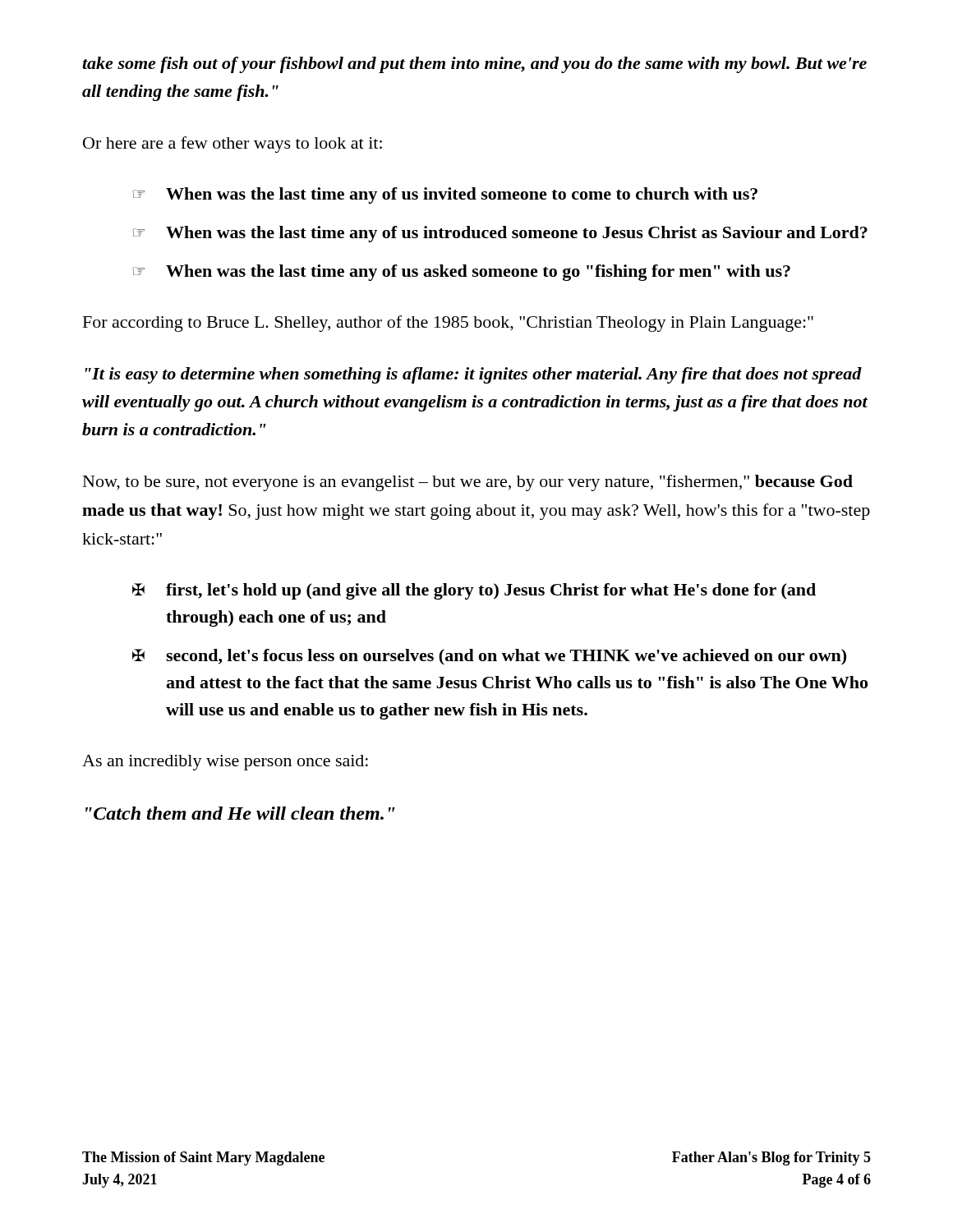953x1232 pixels.
Task: Find the text block with the text "take some fish out"
Action: pyautogui.click(x=475, y=77)
